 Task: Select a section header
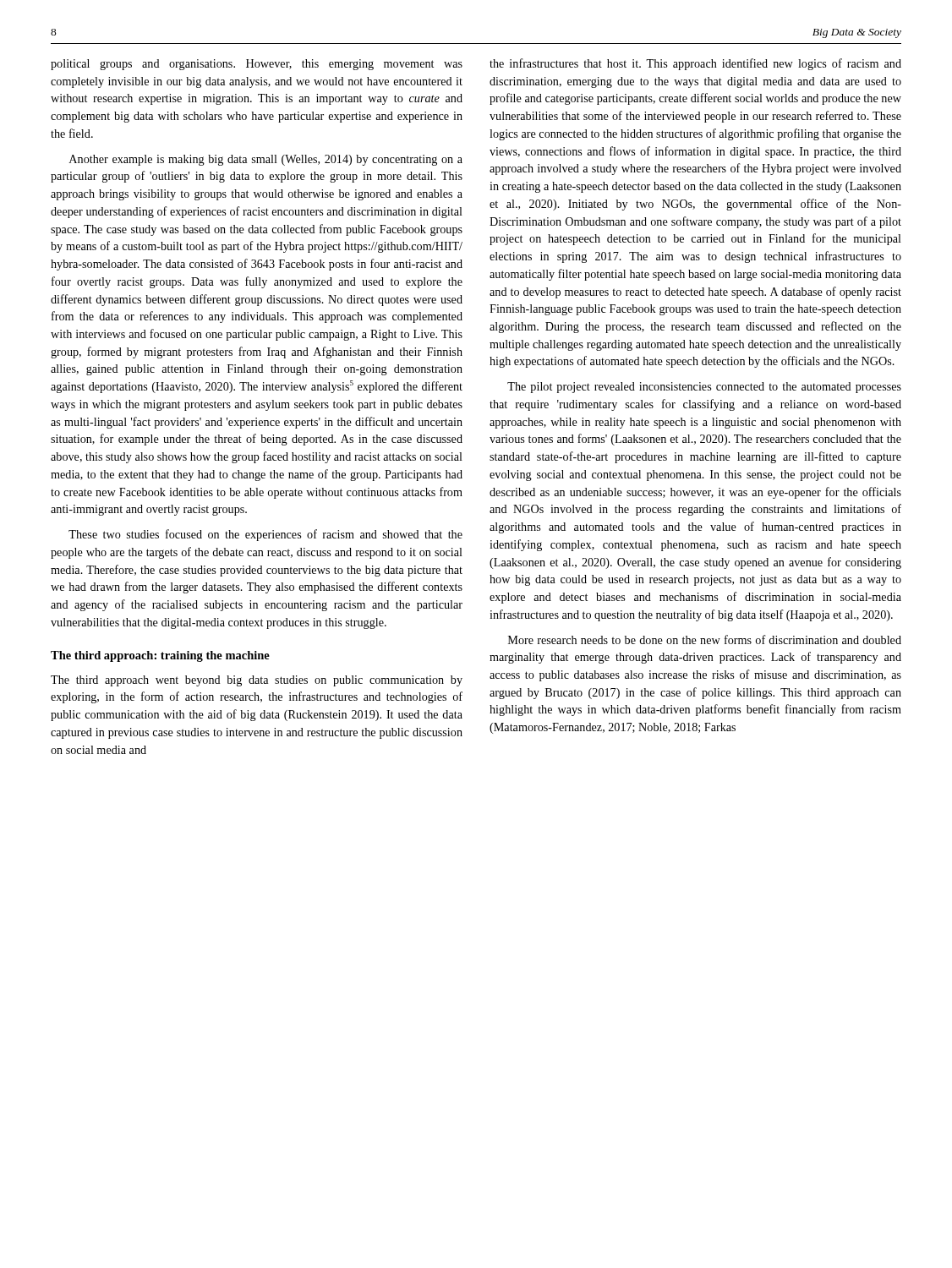160,655
